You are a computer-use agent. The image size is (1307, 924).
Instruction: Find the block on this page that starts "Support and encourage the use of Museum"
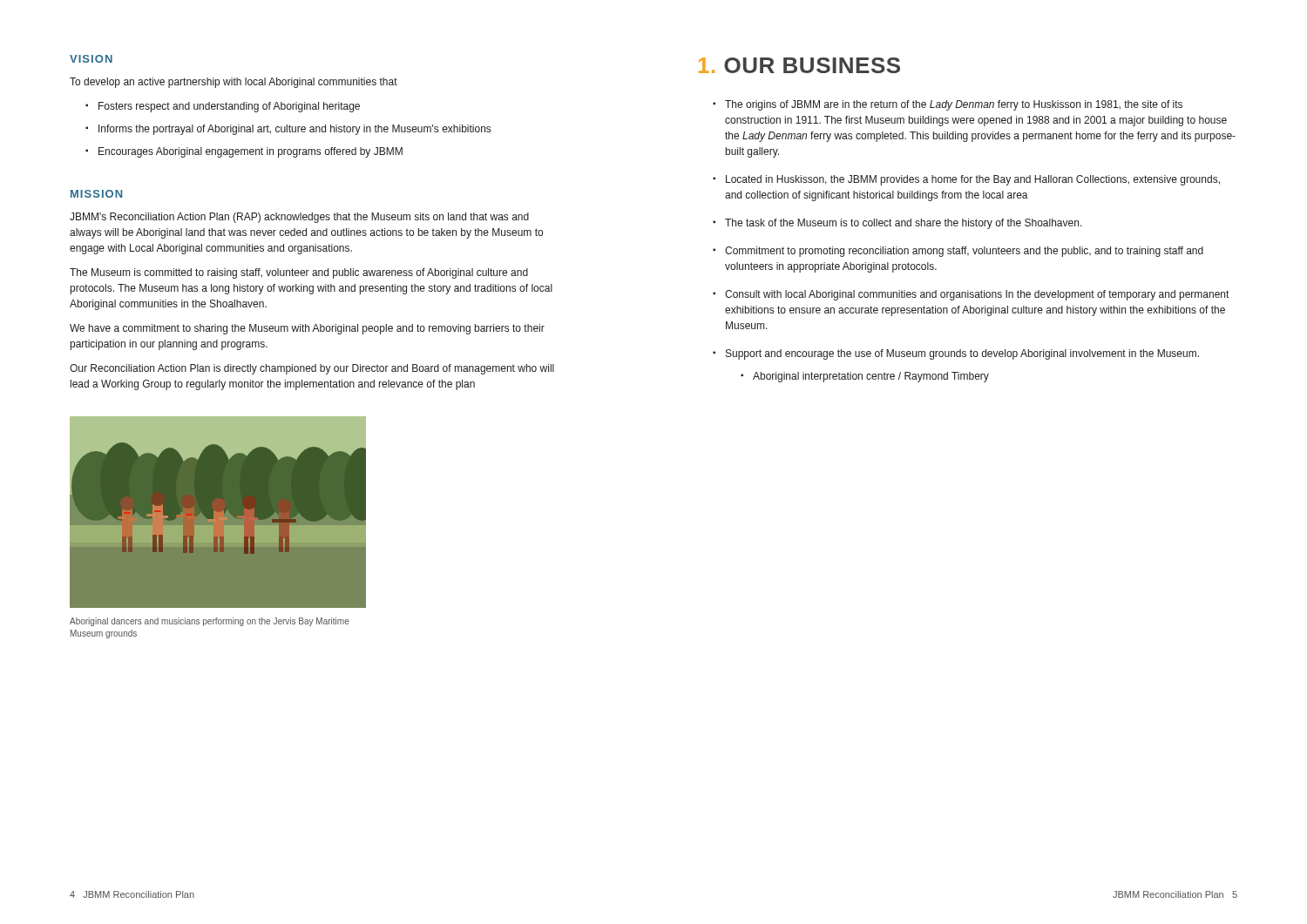975,365
